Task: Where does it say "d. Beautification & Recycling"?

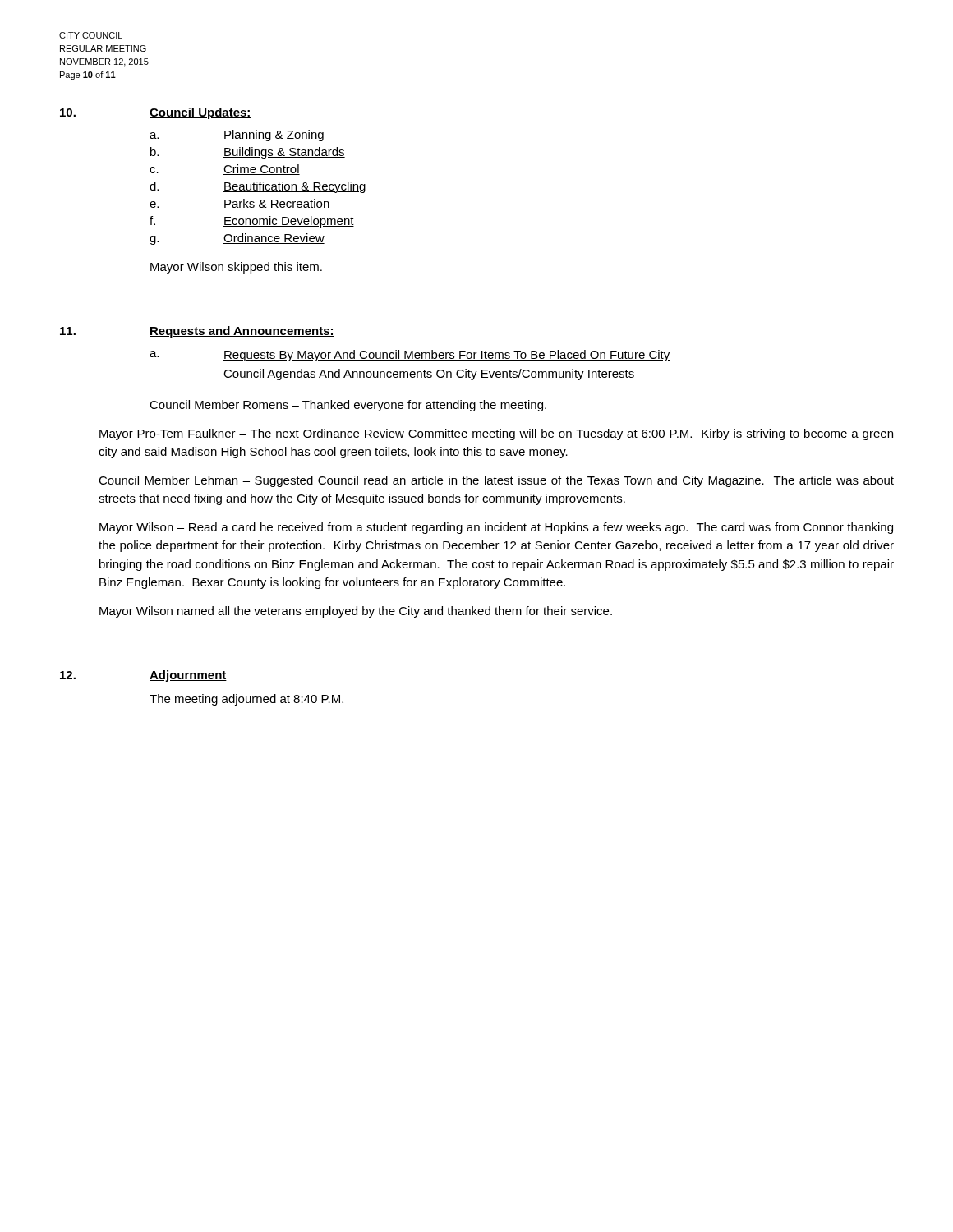Action: (x=258, y=186)
